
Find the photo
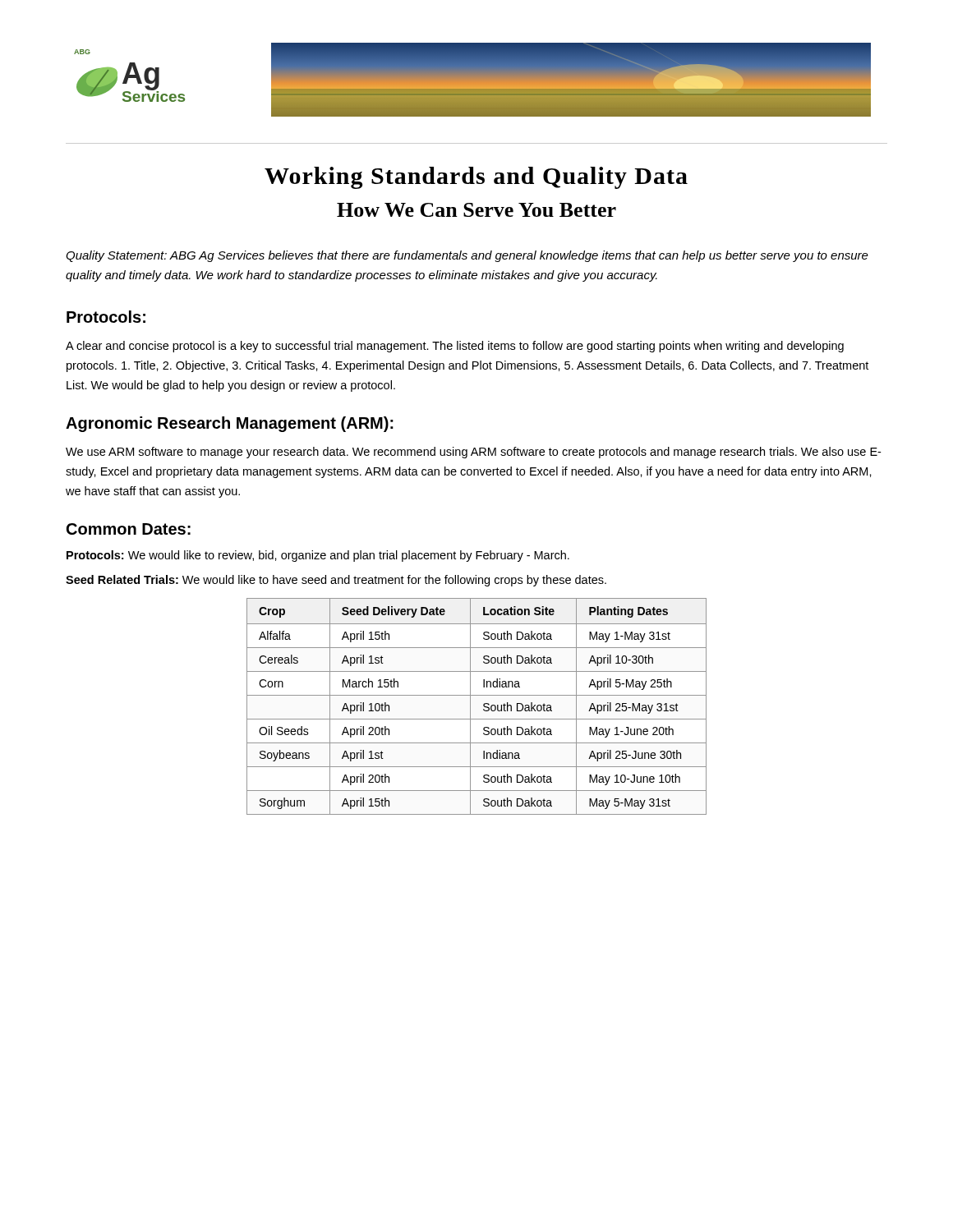coord(579,80)
